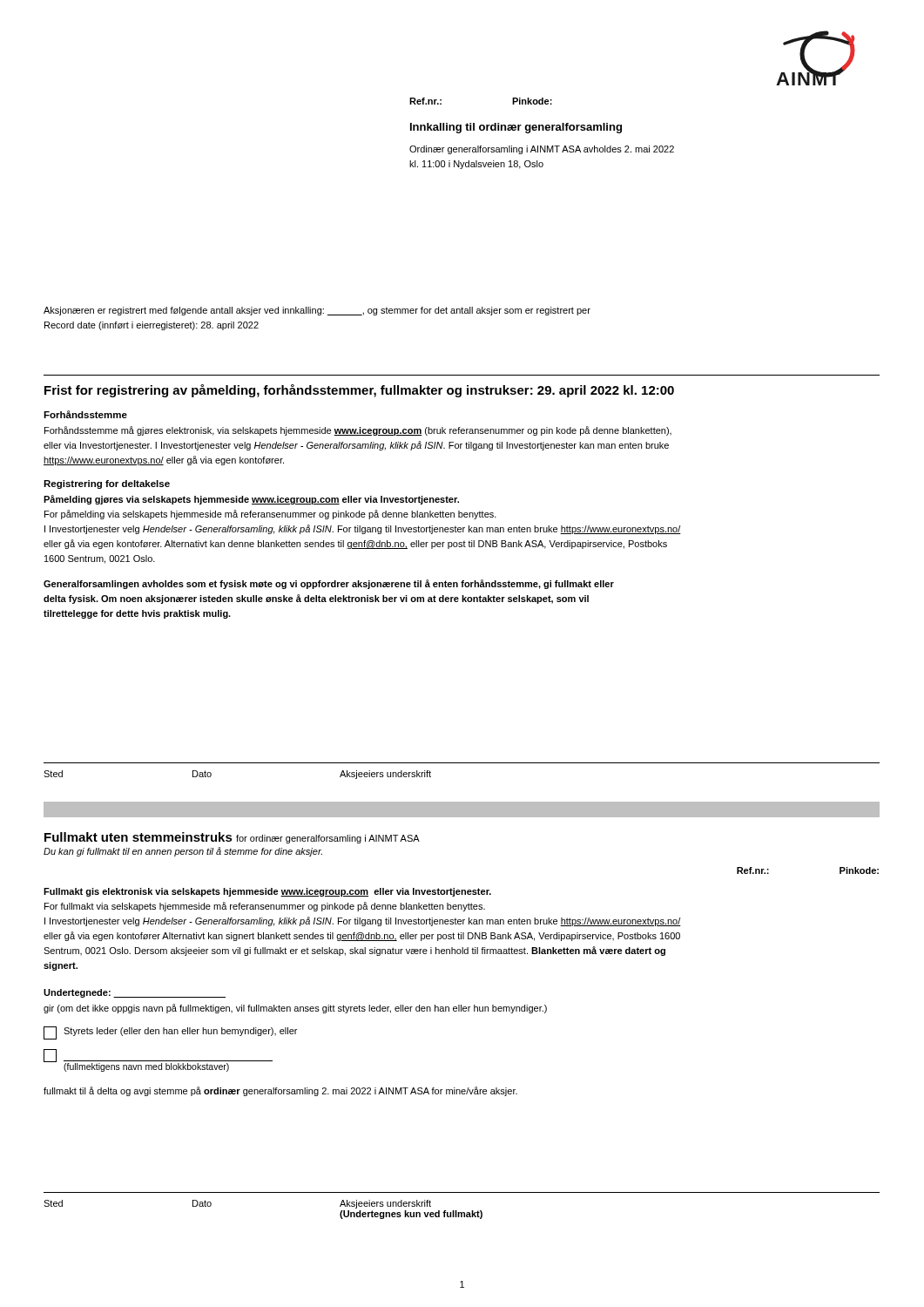Find the block starting "Sted Dato Aksjeeiers underskrift (Undertegnes kun ved"
Viewport: 924px width, 1307px height.
(x=462, y=1209)
